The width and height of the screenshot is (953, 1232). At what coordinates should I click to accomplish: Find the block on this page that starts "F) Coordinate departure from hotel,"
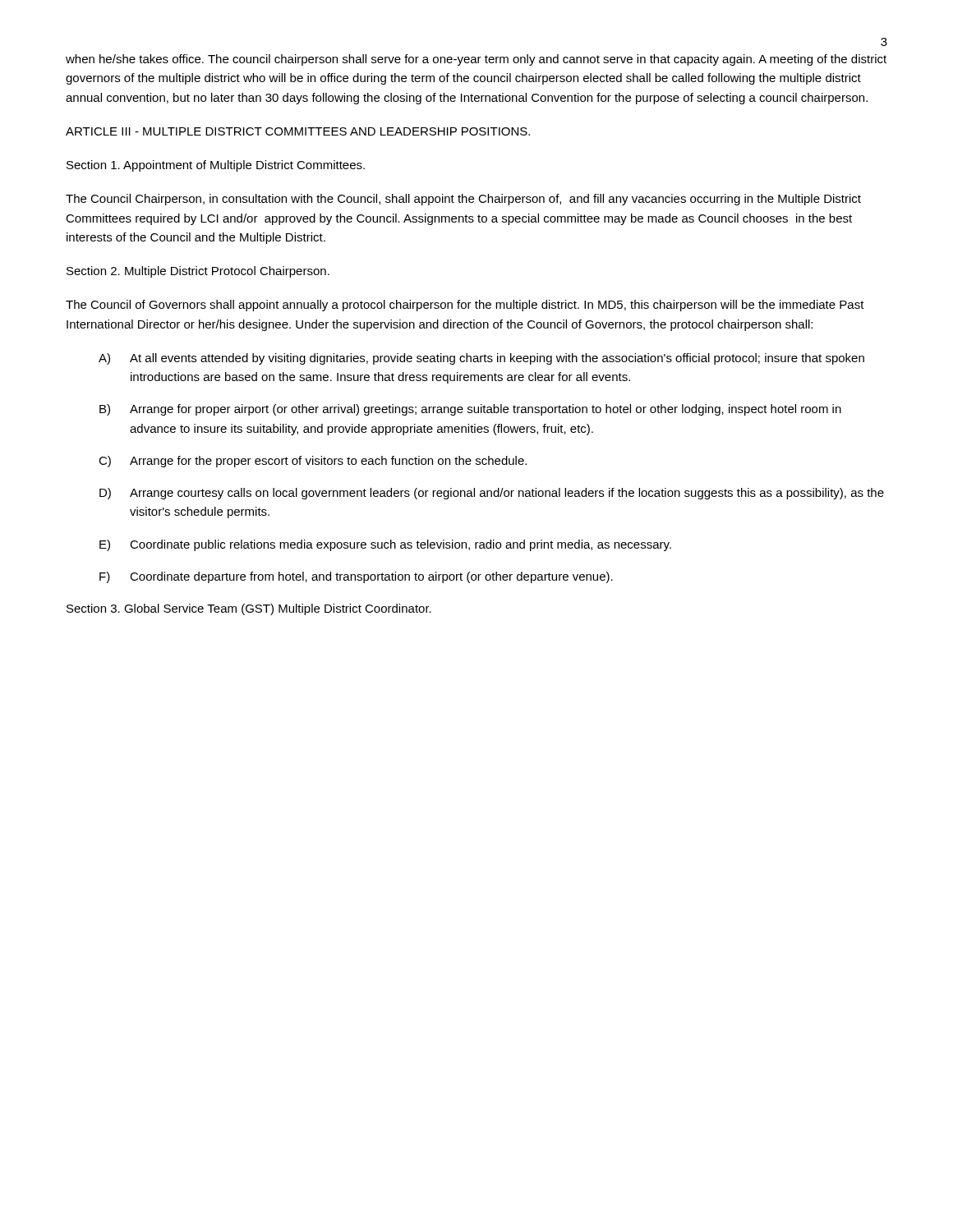(493, 576)
